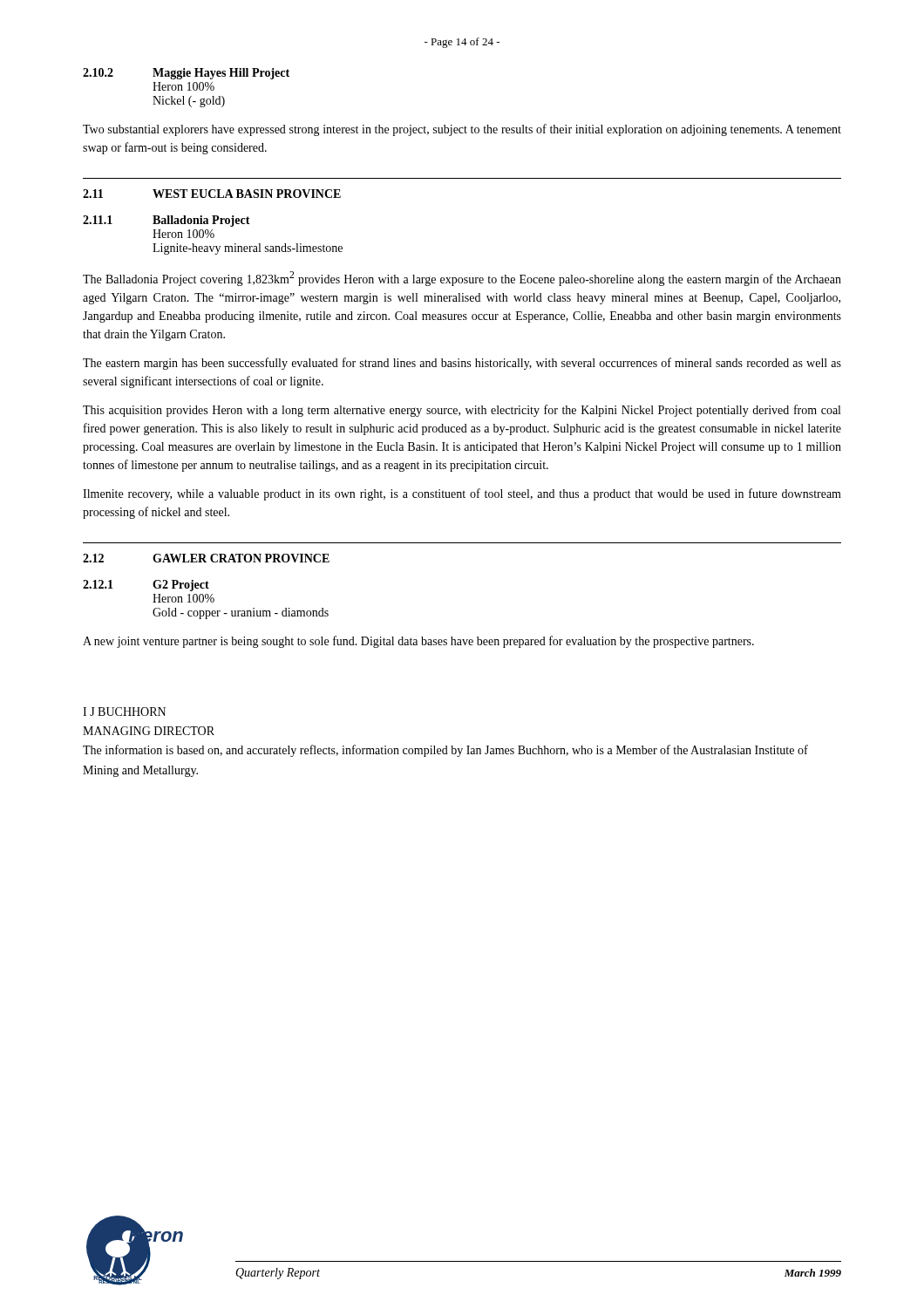Navigate to the passage starting "The eastern margin has been successfully"

coord(462,372)
